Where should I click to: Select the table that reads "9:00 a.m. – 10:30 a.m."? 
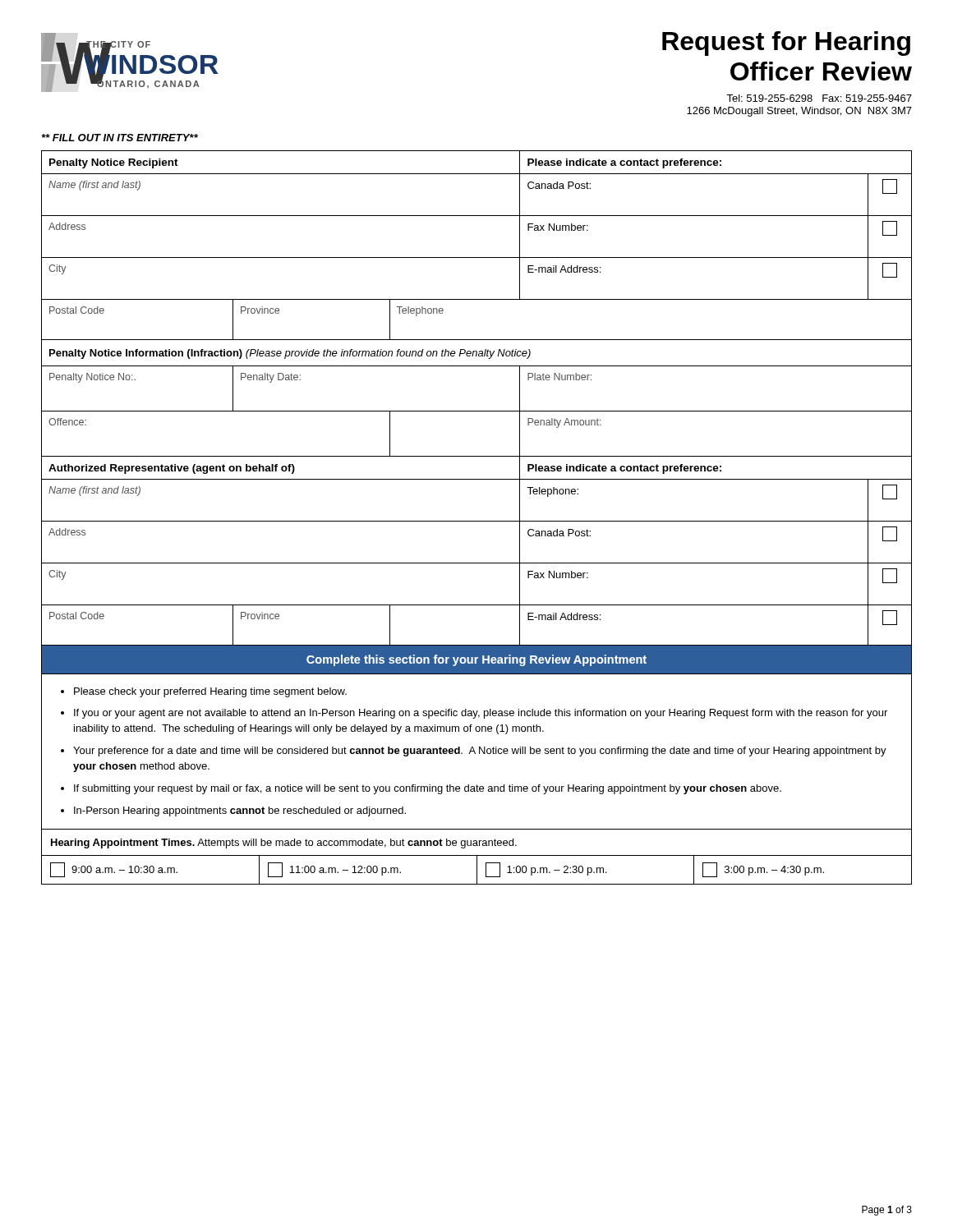point(476,869)
